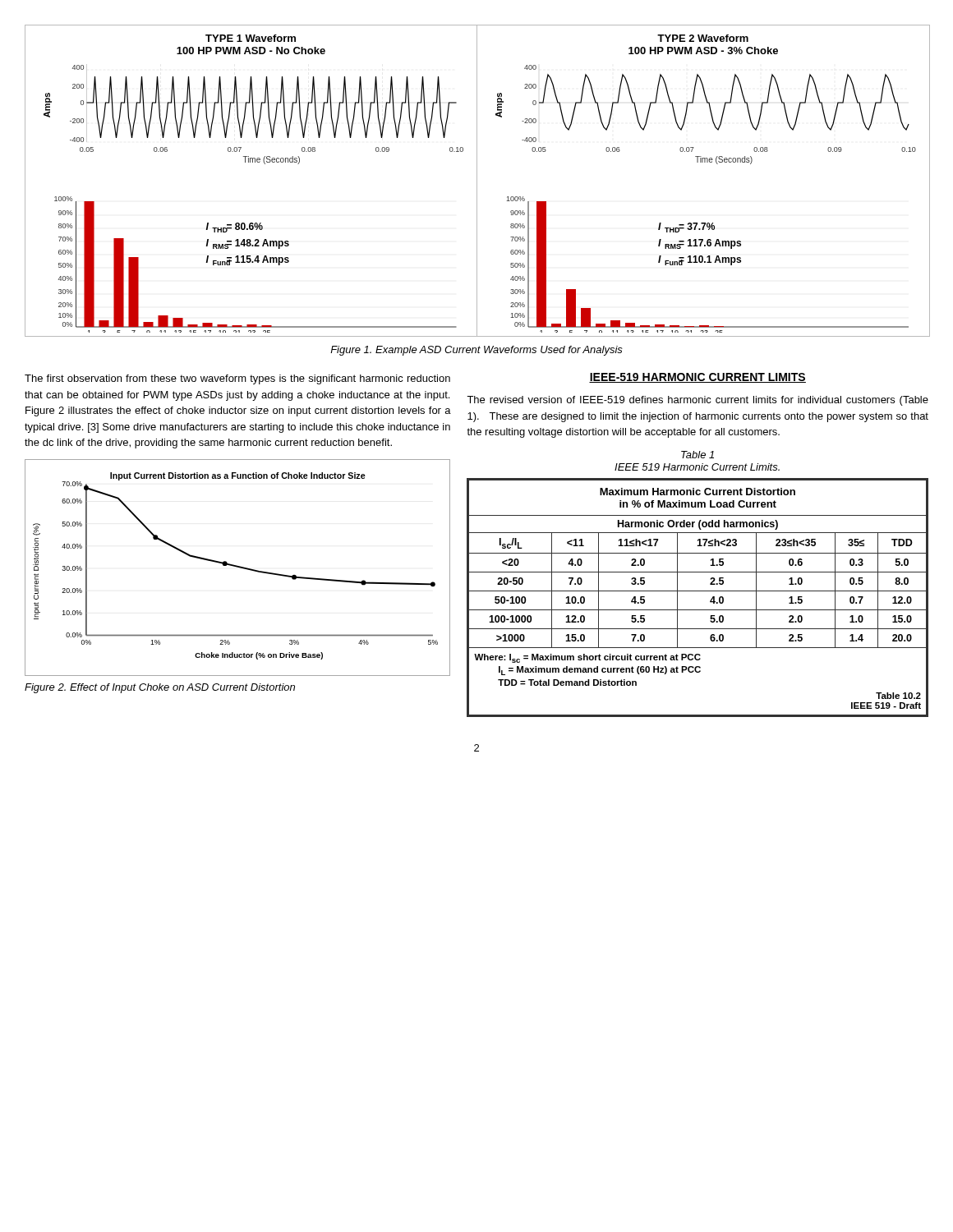Image resolution: width=953 pixels, height=1232 pixels.
Task: Click the caption that begins "Figure 1. Example"
Action: (x=476, y=350)
